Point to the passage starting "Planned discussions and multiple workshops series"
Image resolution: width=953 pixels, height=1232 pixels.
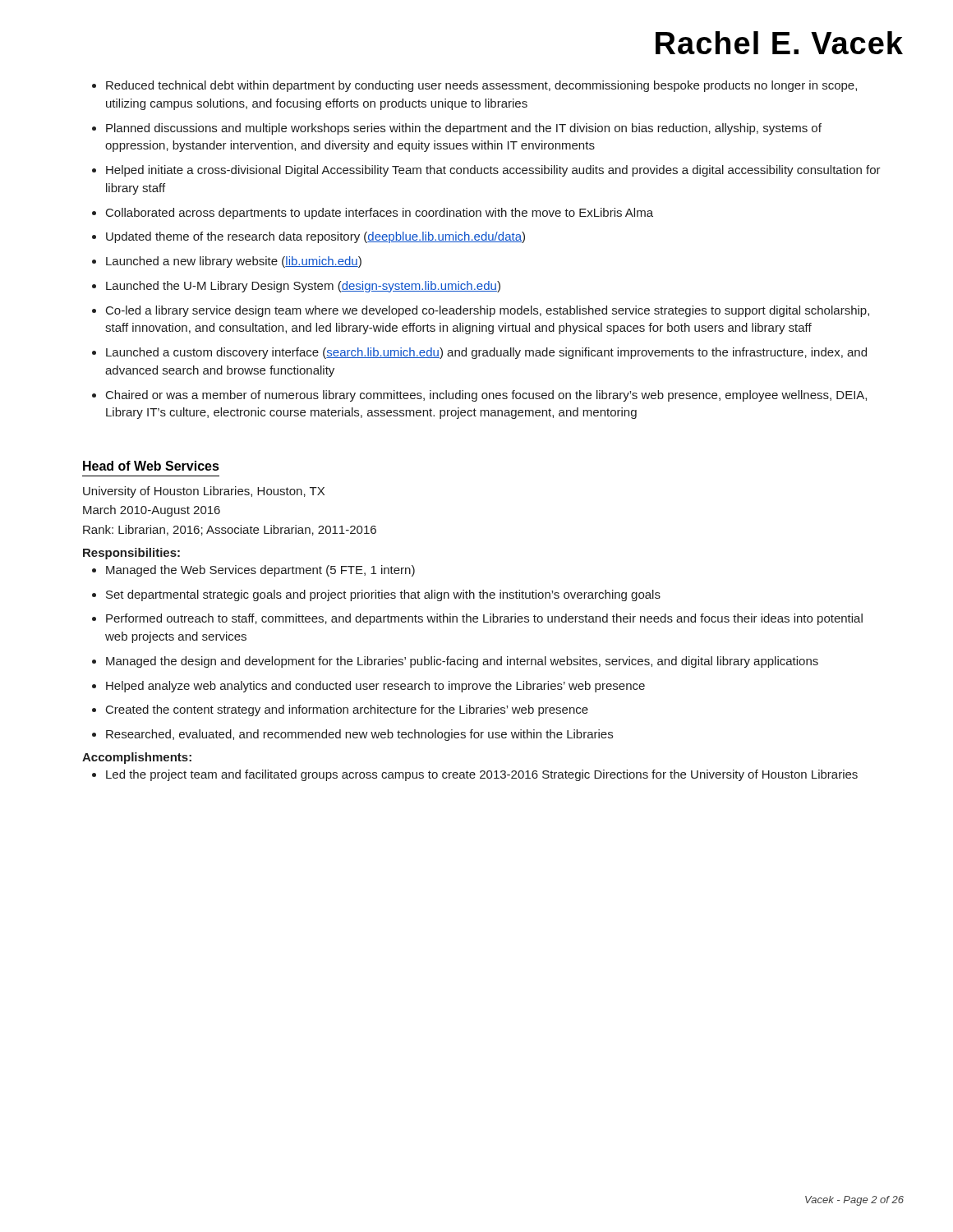[496, 137]
